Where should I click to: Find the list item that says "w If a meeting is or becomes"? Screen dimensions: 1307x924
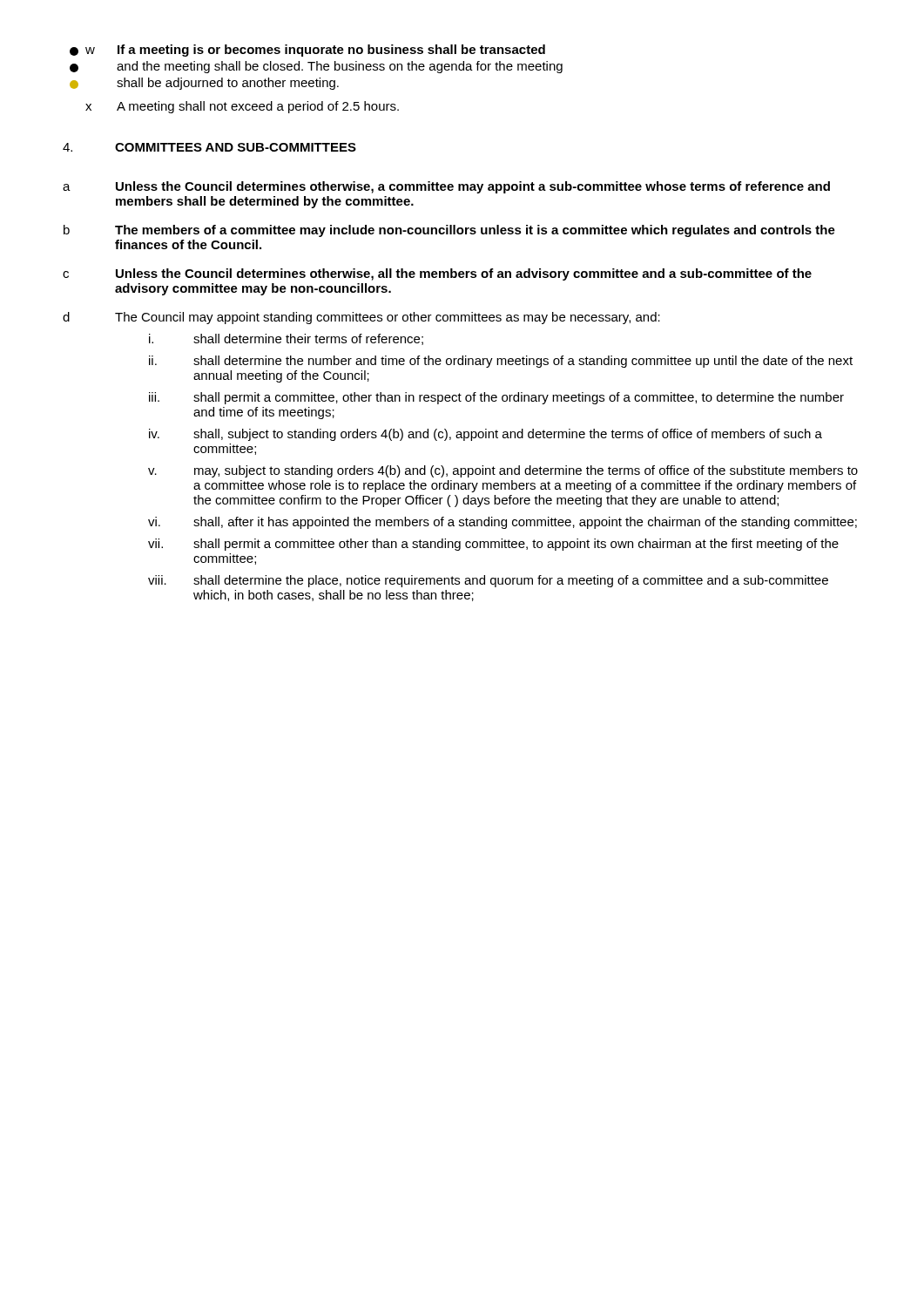(x=462, y=49)
